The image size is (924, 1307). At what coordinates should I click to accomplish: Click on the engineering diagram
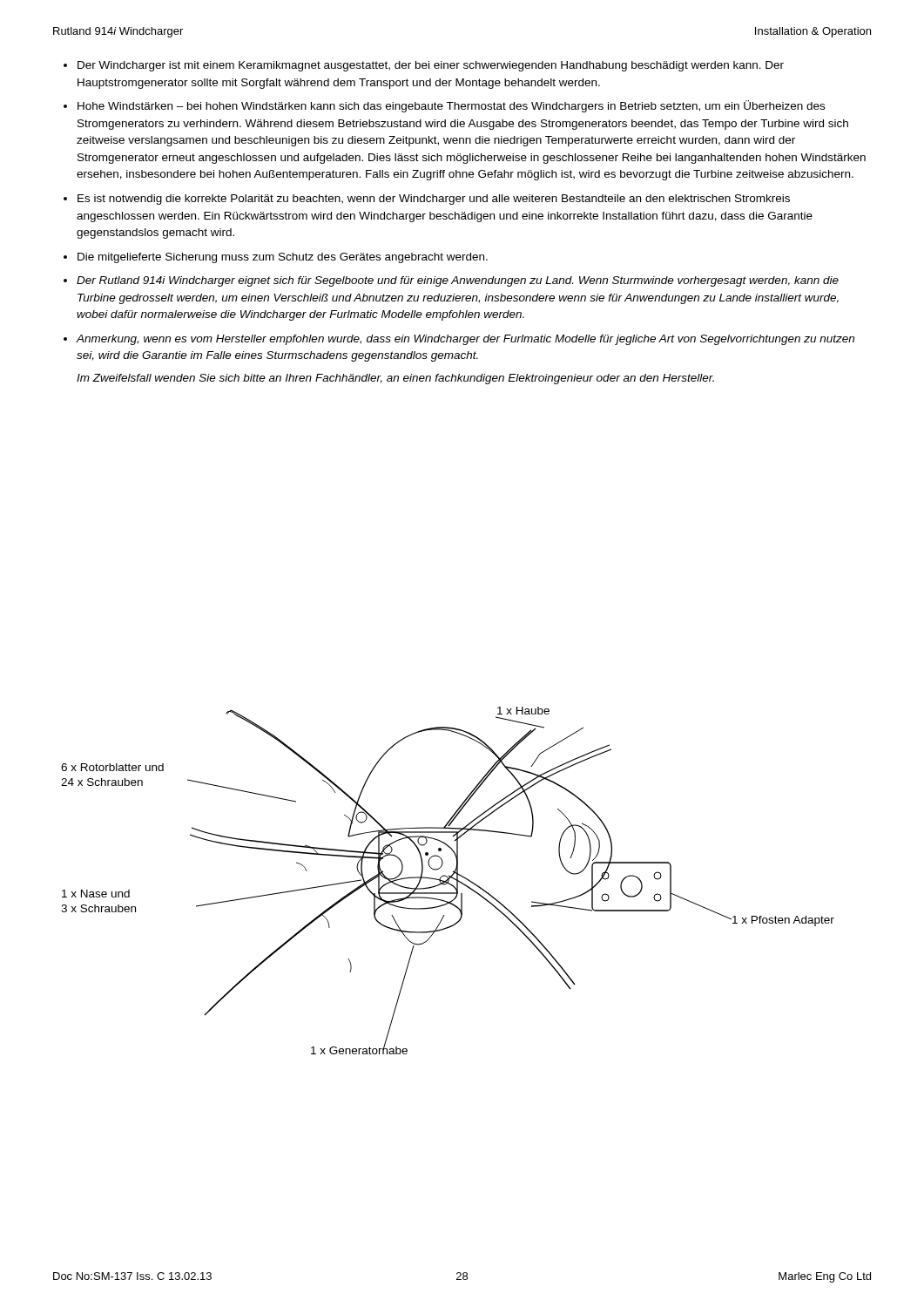click(462, 836)
